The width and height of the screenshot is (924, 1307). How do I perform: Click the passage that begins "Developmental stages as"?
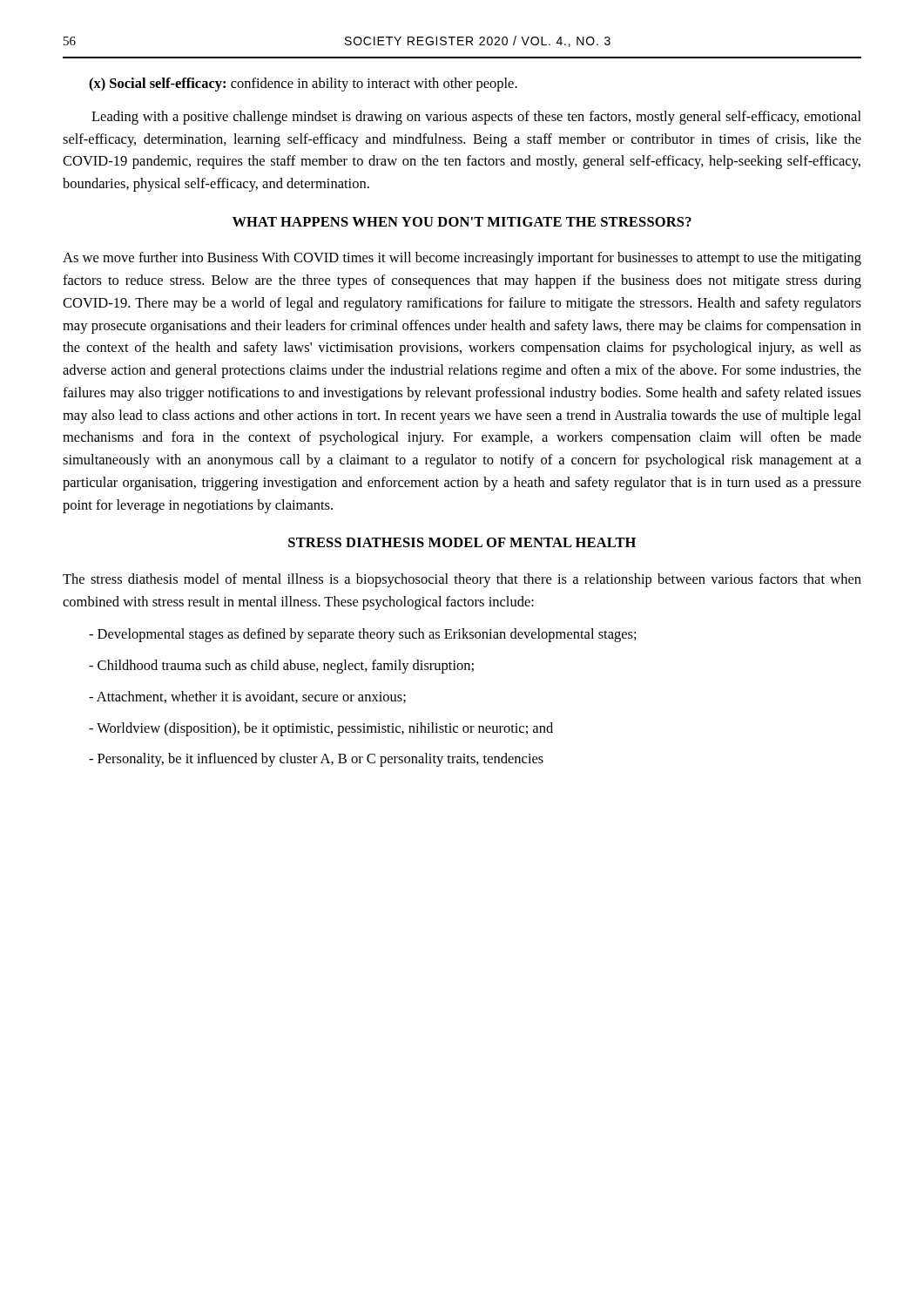(x=363, y=634)
